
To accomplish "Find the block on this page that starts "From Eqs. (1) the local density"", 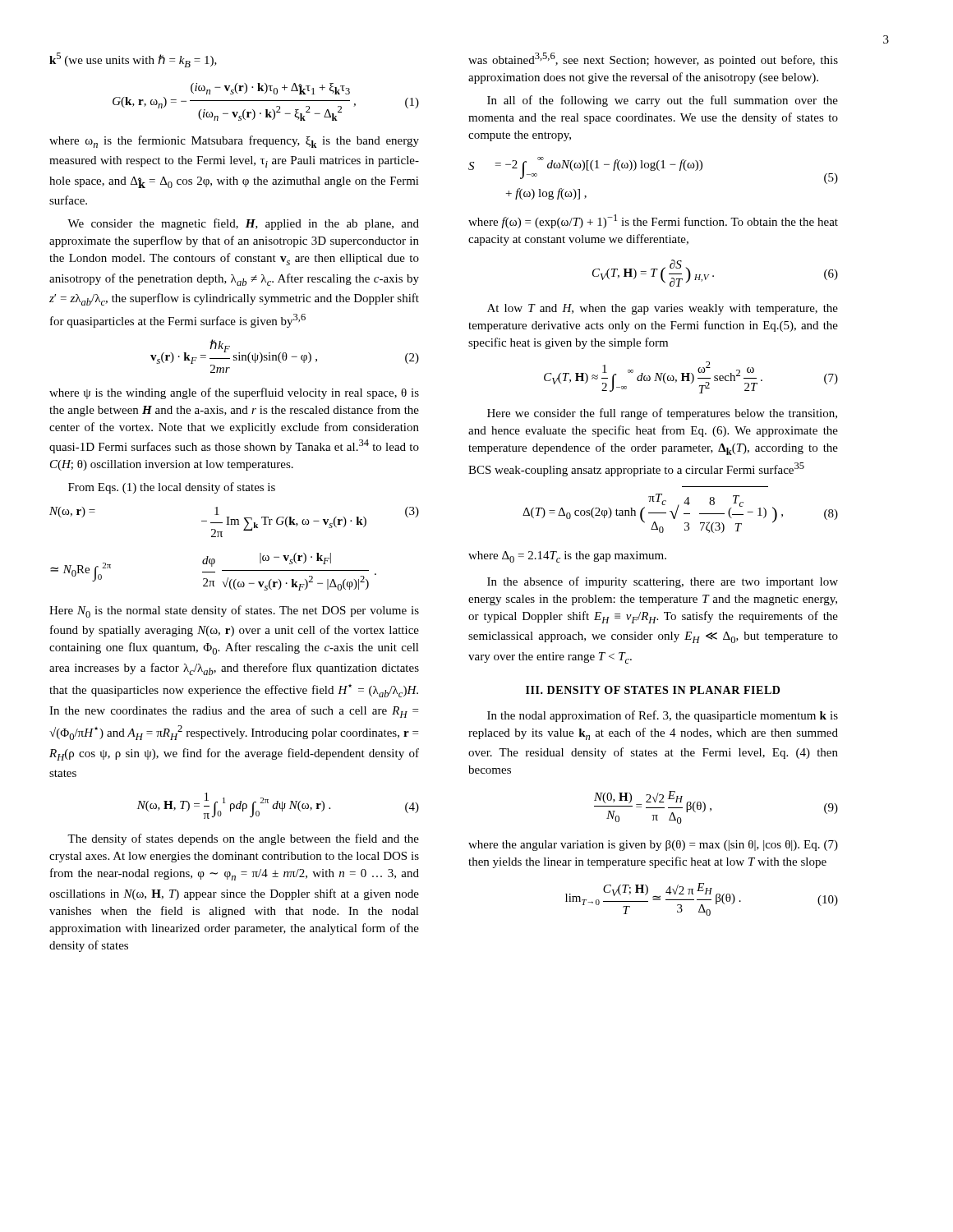I will pyautogui.click(x=172, y=487).
